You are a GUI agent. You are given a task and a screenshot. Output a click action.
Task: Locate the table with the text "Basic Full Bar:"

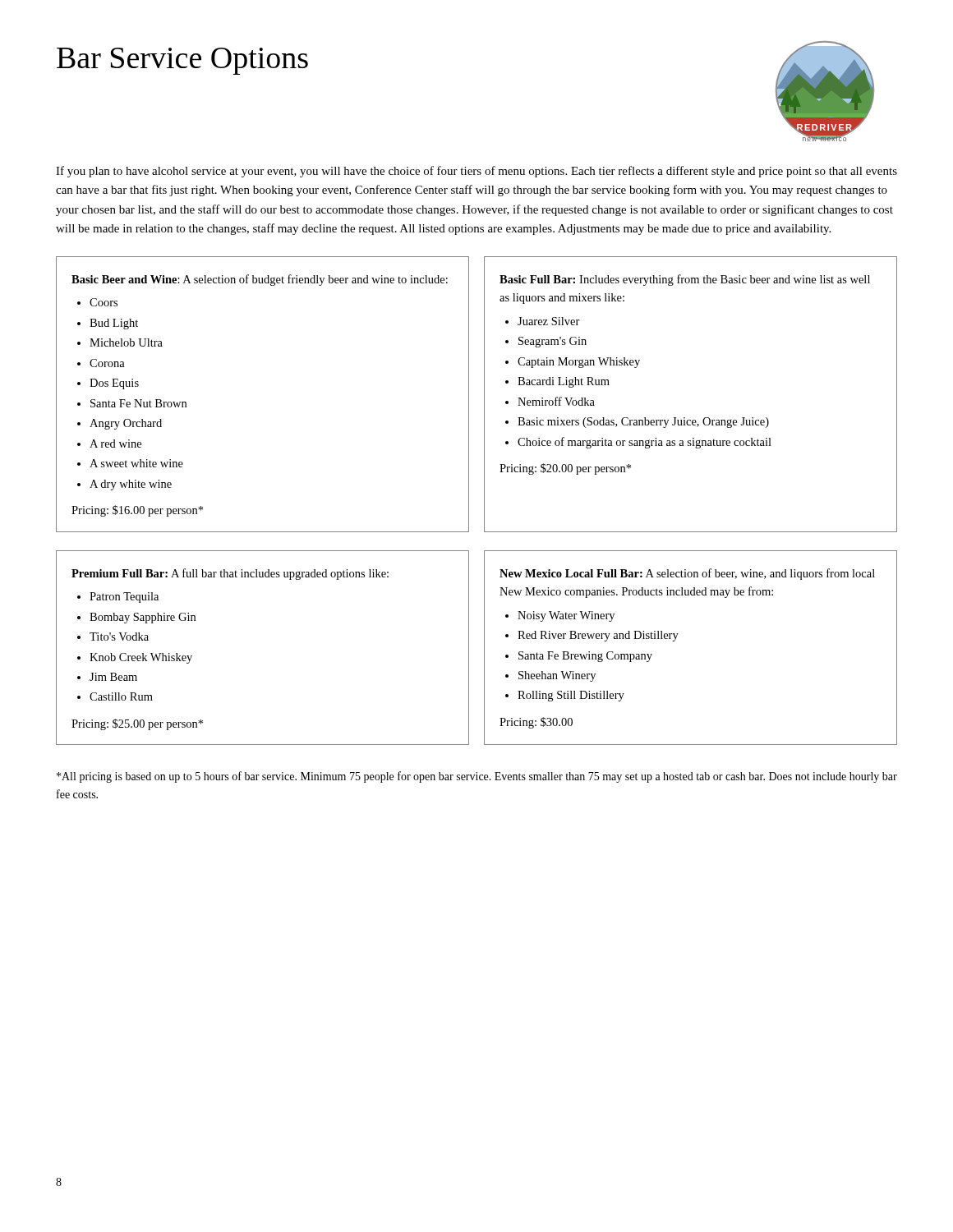click(x=691, y=394)
